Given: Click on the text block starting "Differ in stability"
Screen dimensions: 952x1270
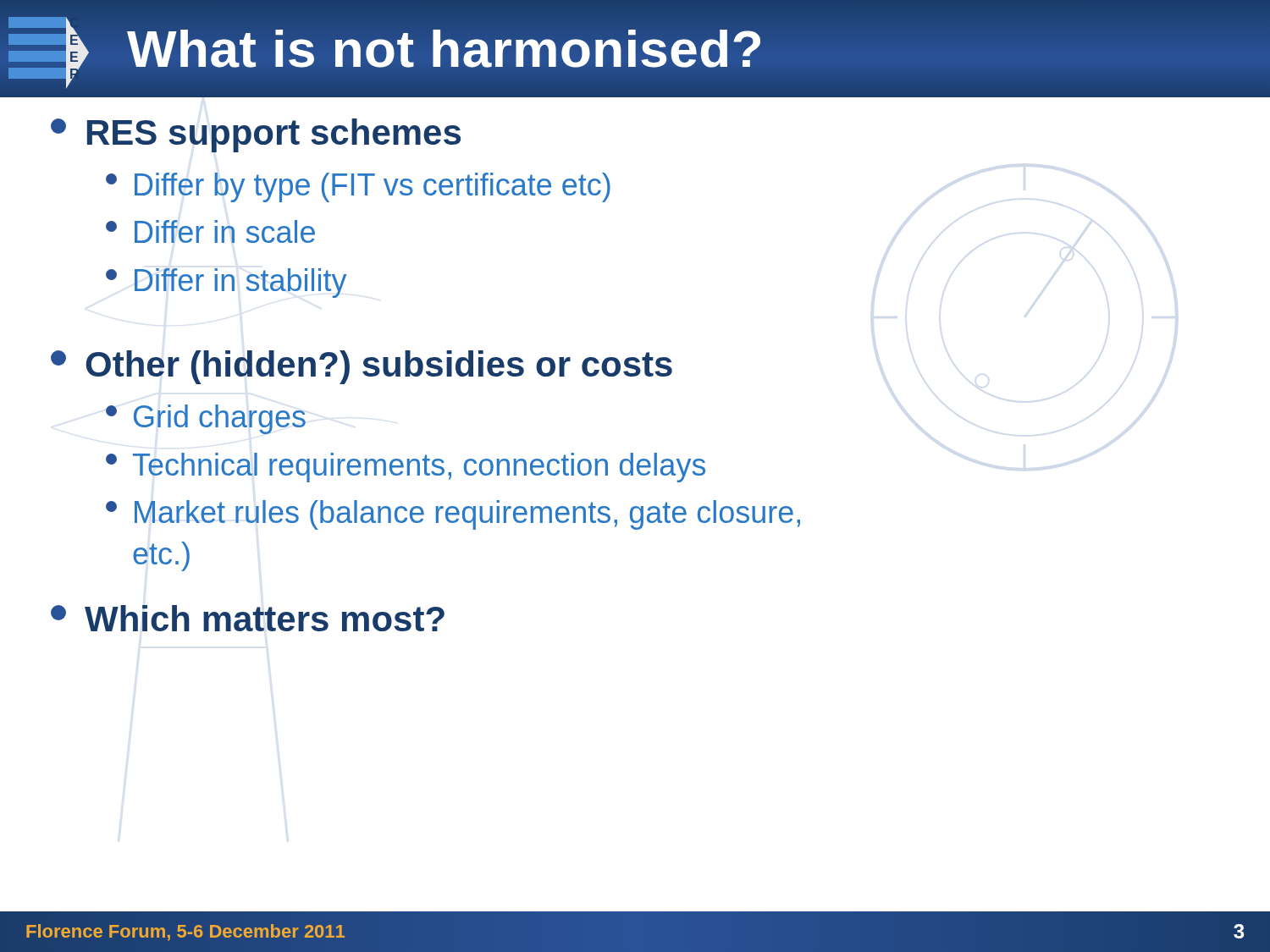Looking at the screenshot, I should coord(226,281).
